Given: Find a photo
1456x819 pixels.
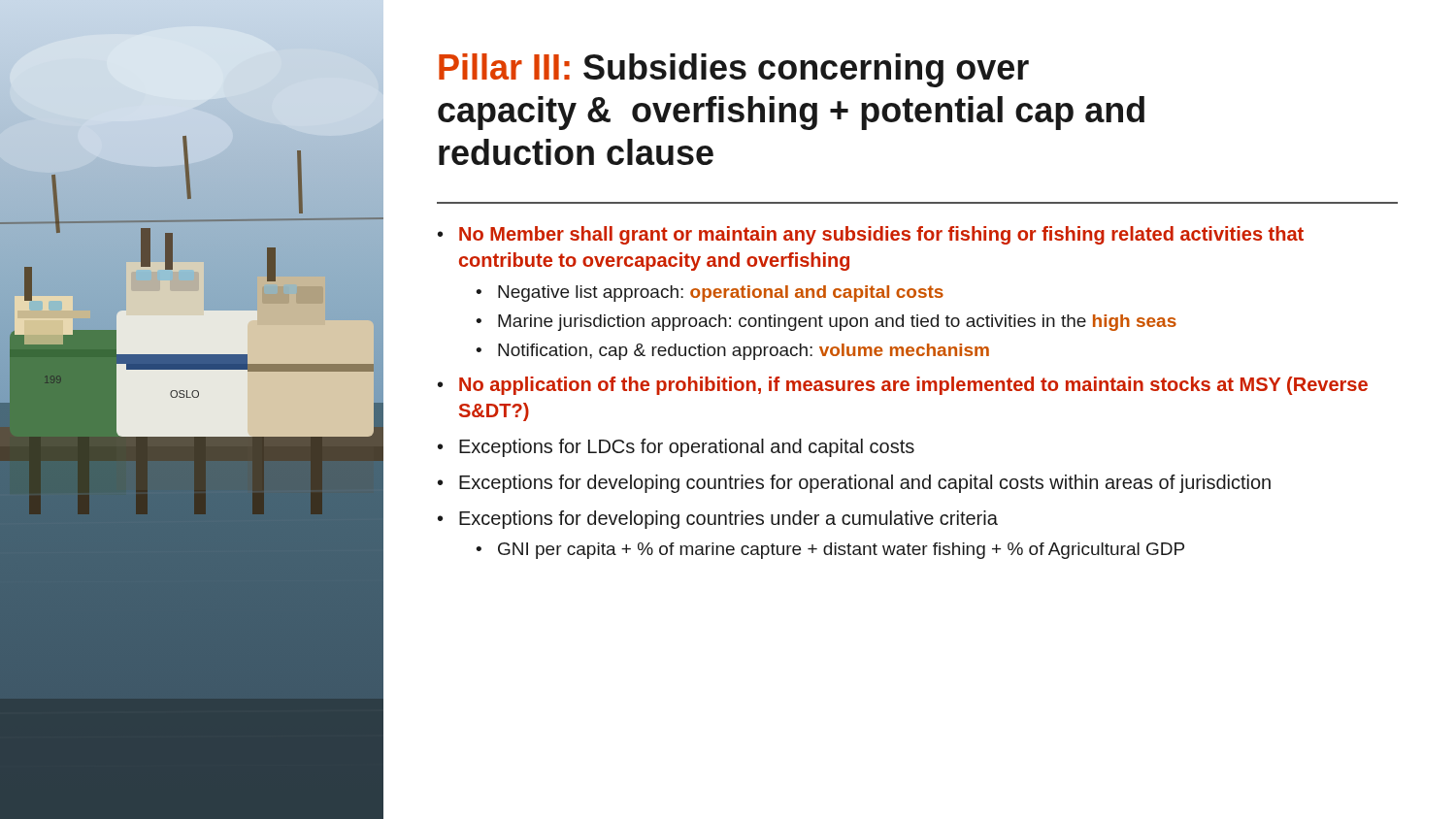Looking at the screenshot, I should tap(192, 410).
